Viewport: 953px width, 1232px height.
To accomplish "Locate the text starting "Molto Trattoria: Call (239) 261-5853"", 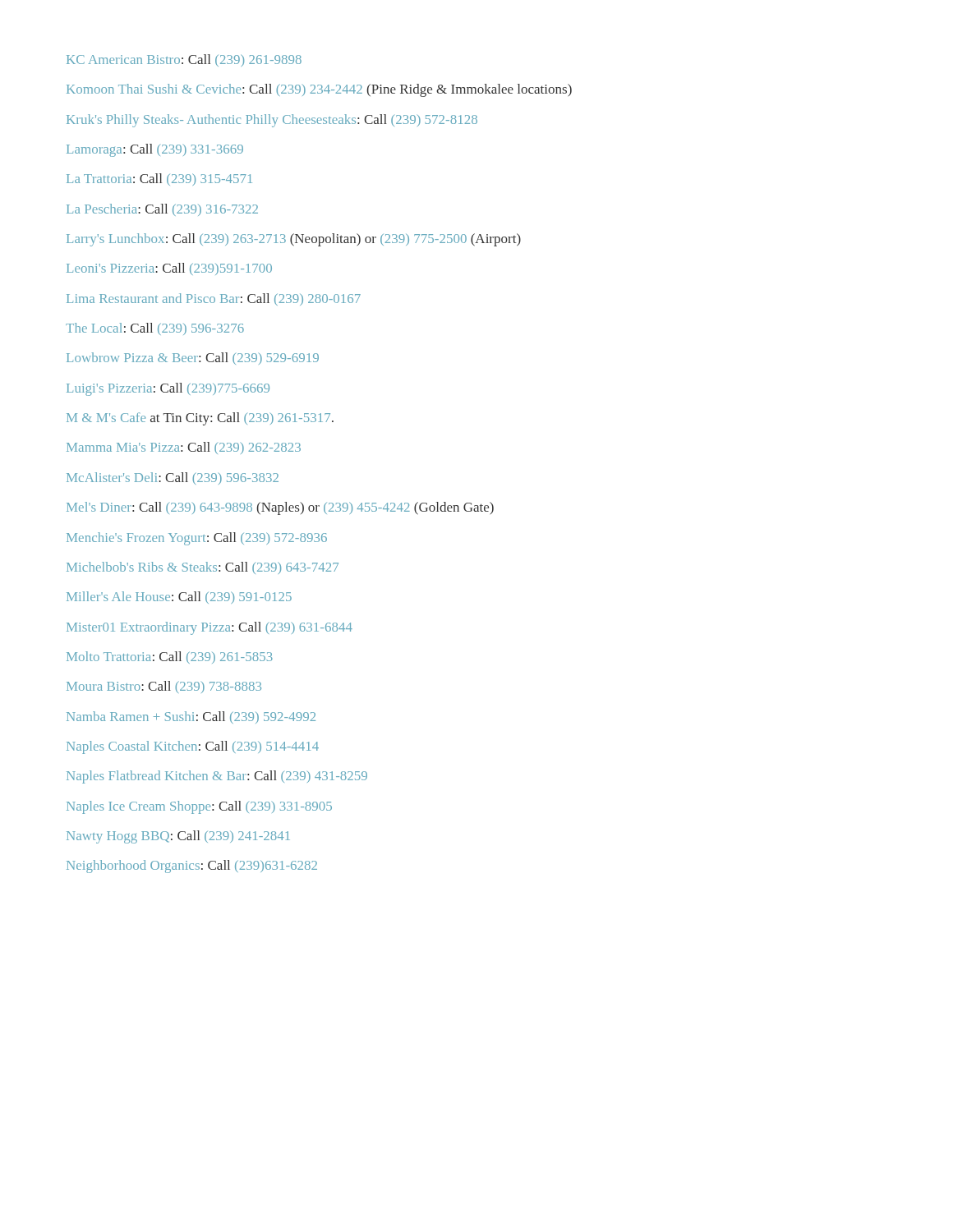I will (x=169, y=657).
